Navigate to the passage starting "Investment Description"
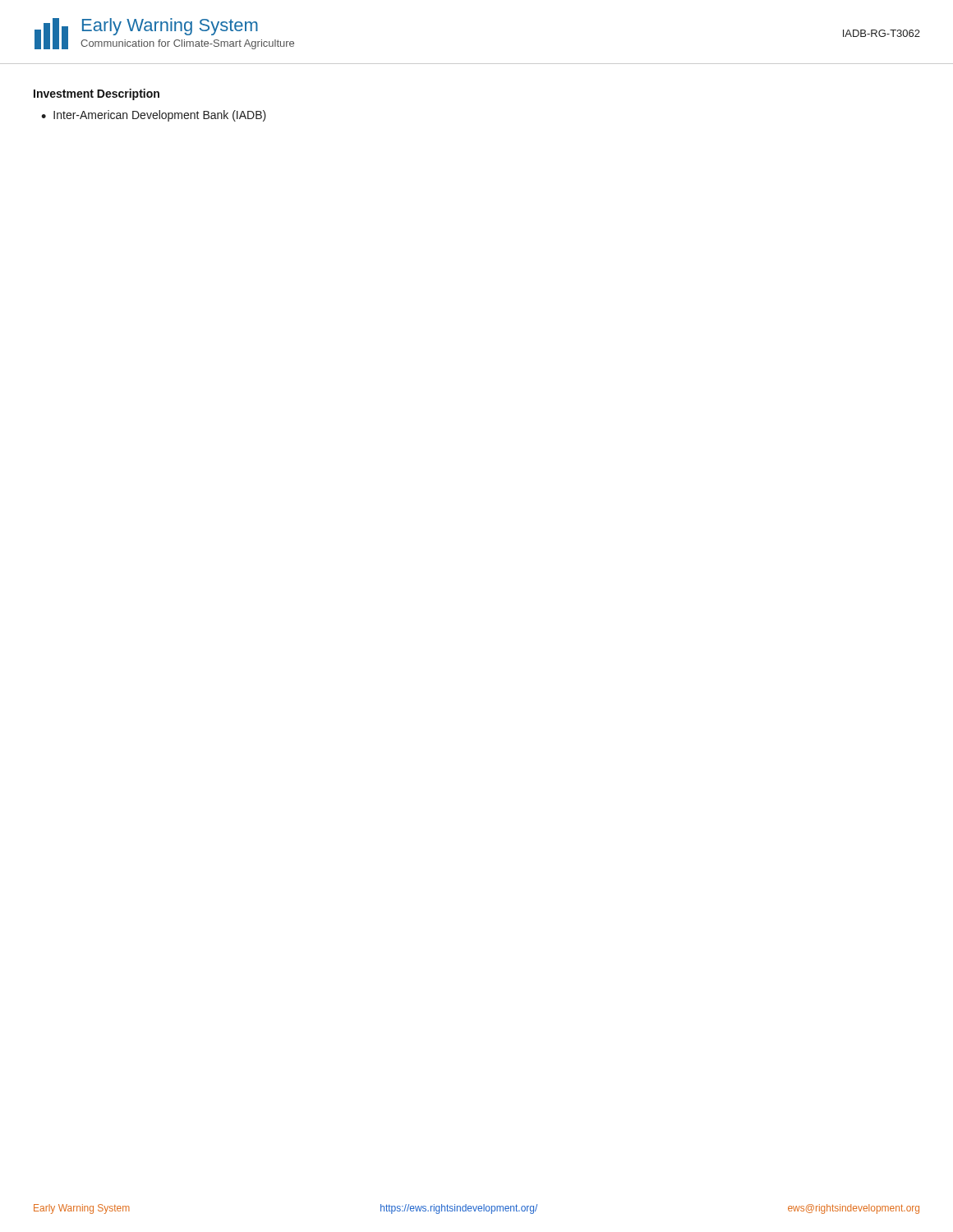Screen dimensions: 1232x953 pyautogui.click(x=96, y=93)
